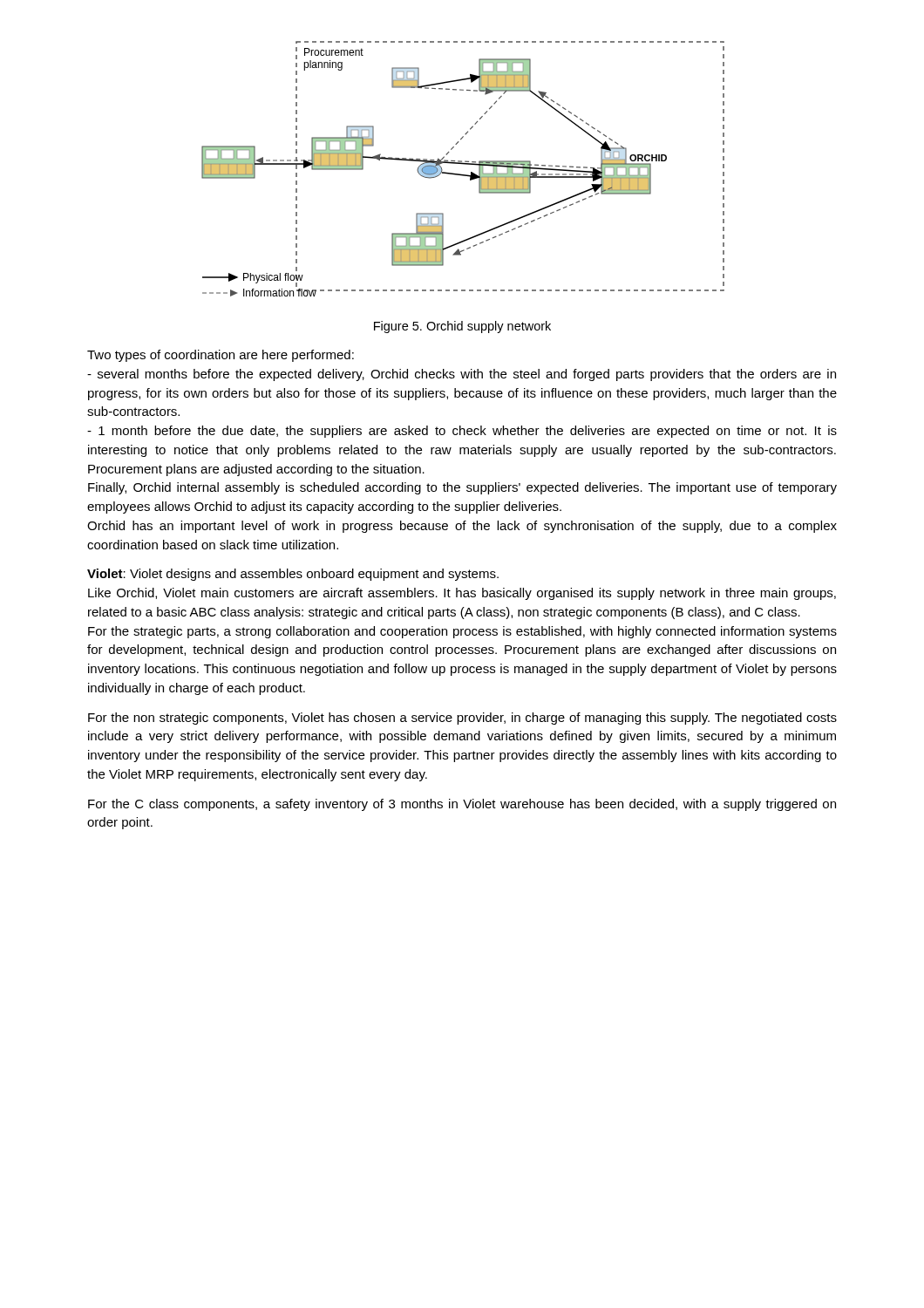Click on the caption with the text "Figure 5. Orchid supply network"

[x=462, y=326]
